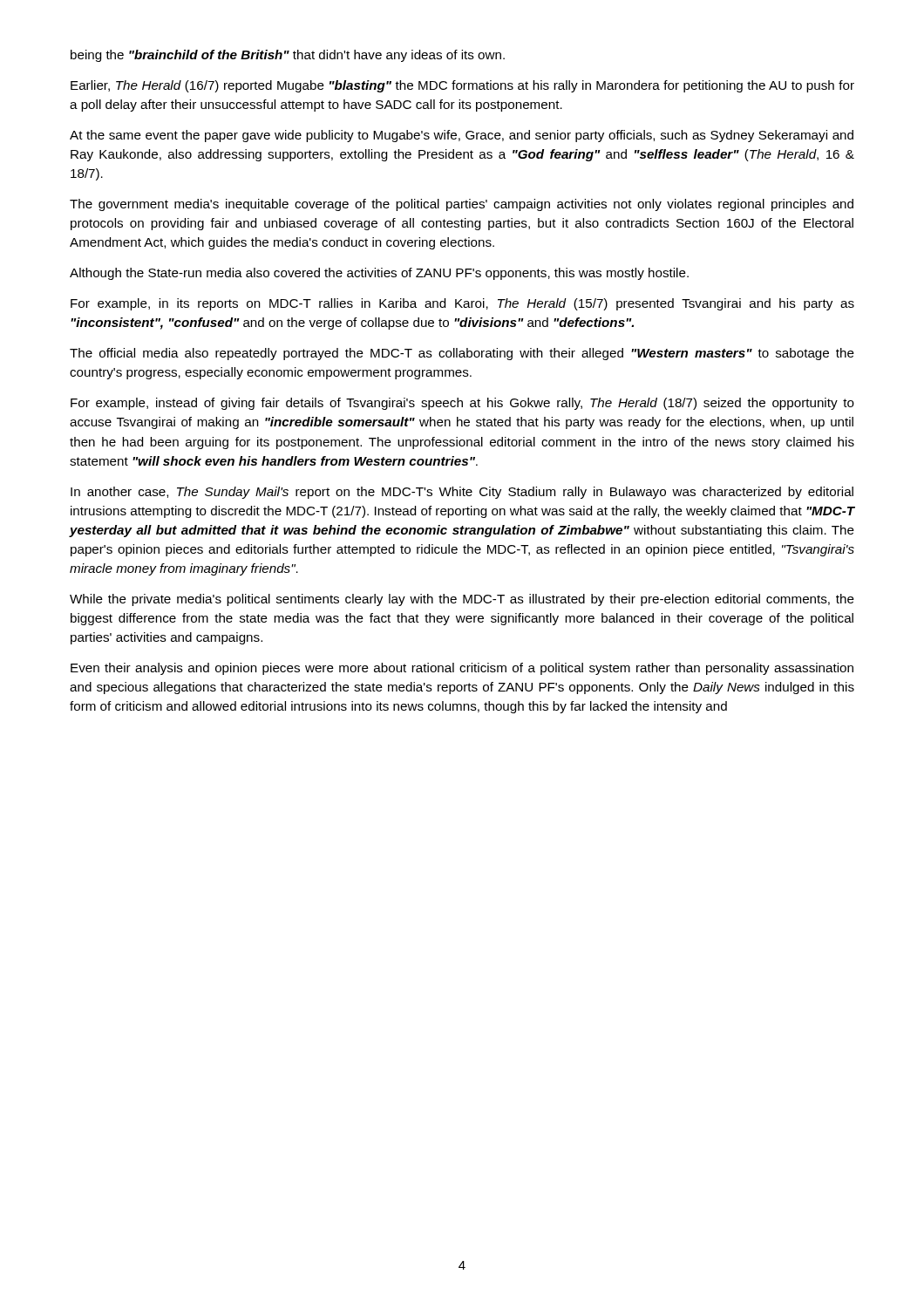Where is the passage that starts "For example, instead of giving fair details"?
The height and width of the screenshot is (1308, 924).
462,432
